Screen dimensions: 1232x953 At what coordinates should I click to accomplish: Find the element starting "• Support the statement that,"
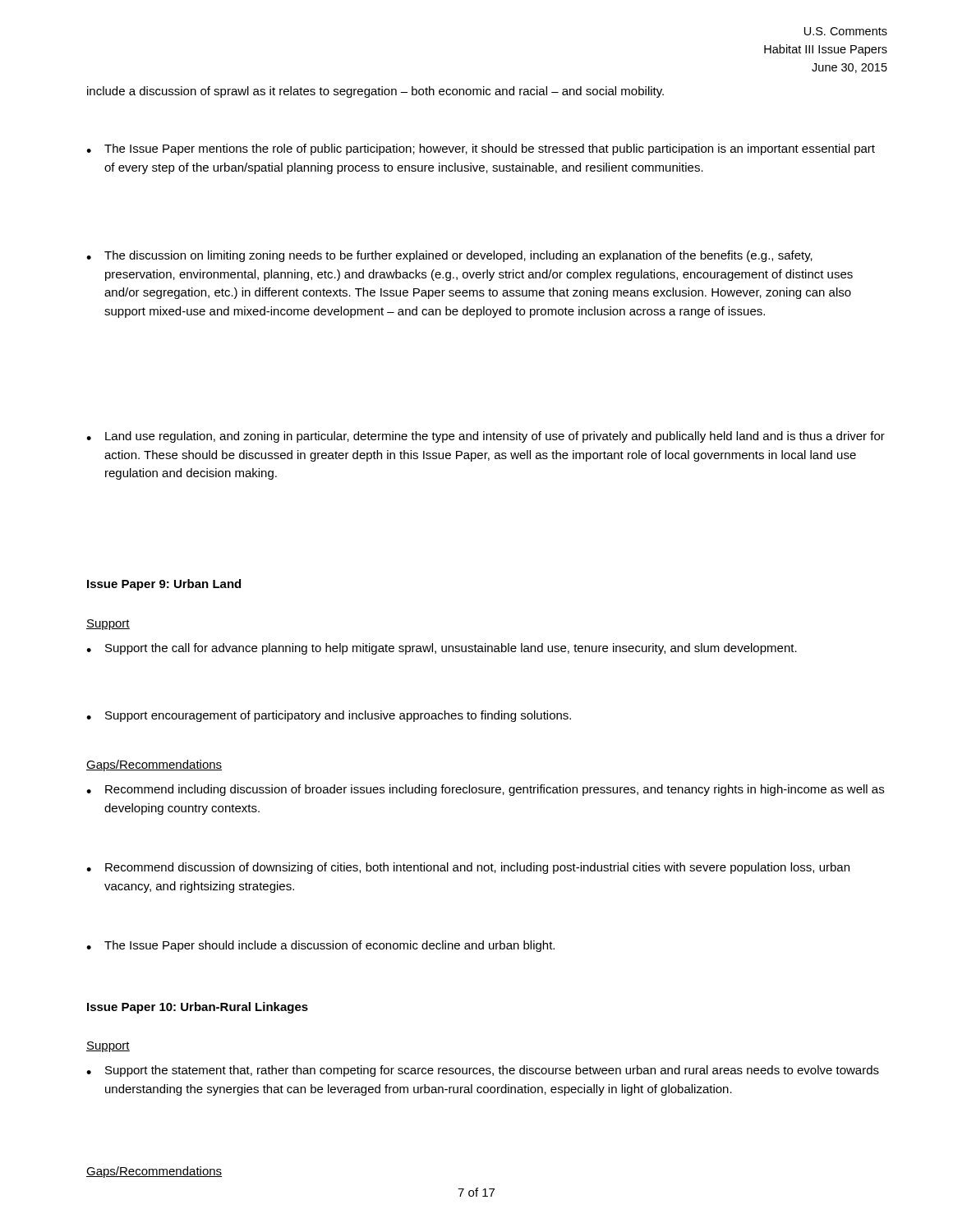tap(487, 1080)
